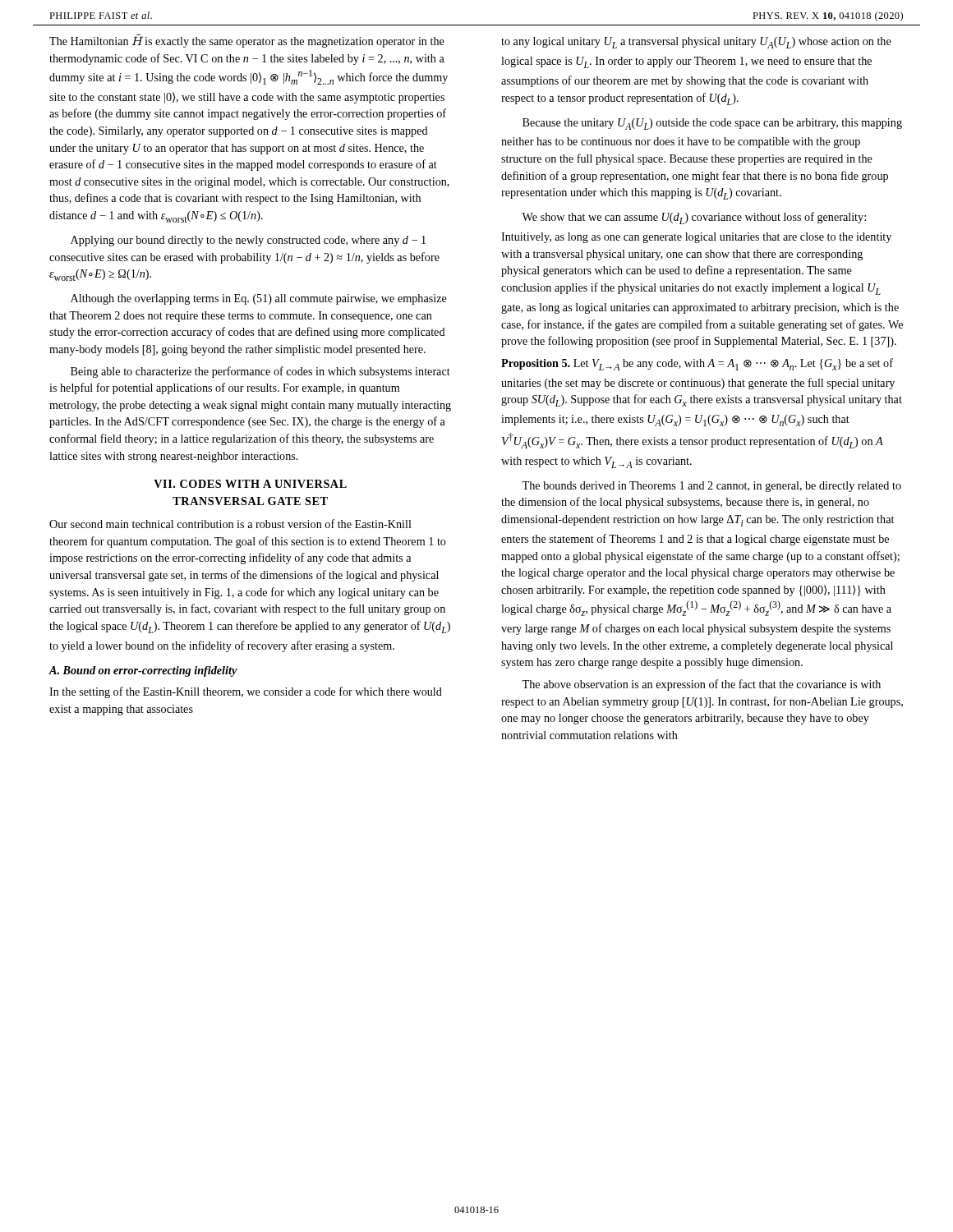Click on the region starting "The above observation is an expression of the"
953x1232 pixels.
click(x=702, y=710)
